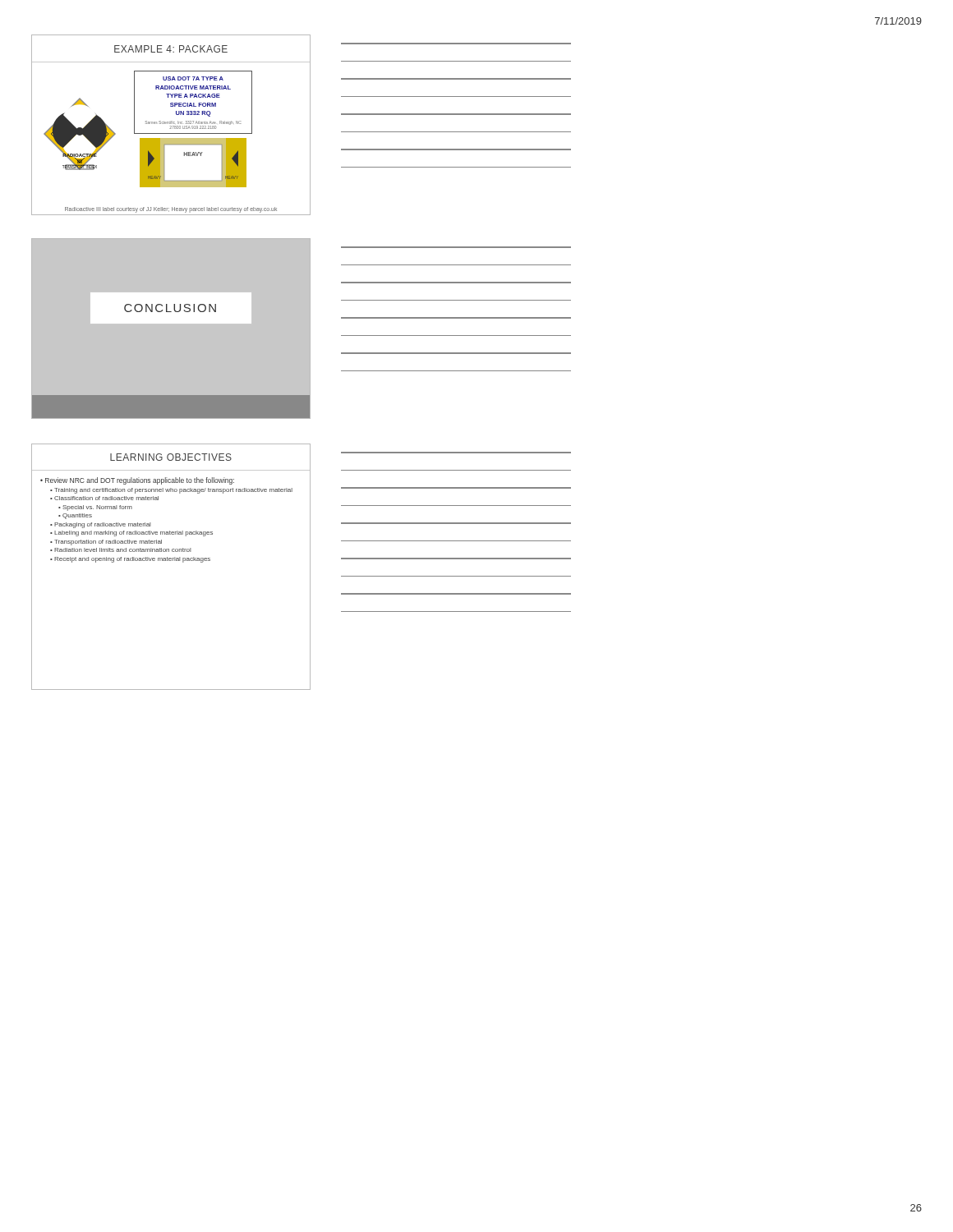Click on the list item with the text "• Training and certification of personnel who"
The height and width of the screenshot is (1232, 953).
click(x=171, y=489)
